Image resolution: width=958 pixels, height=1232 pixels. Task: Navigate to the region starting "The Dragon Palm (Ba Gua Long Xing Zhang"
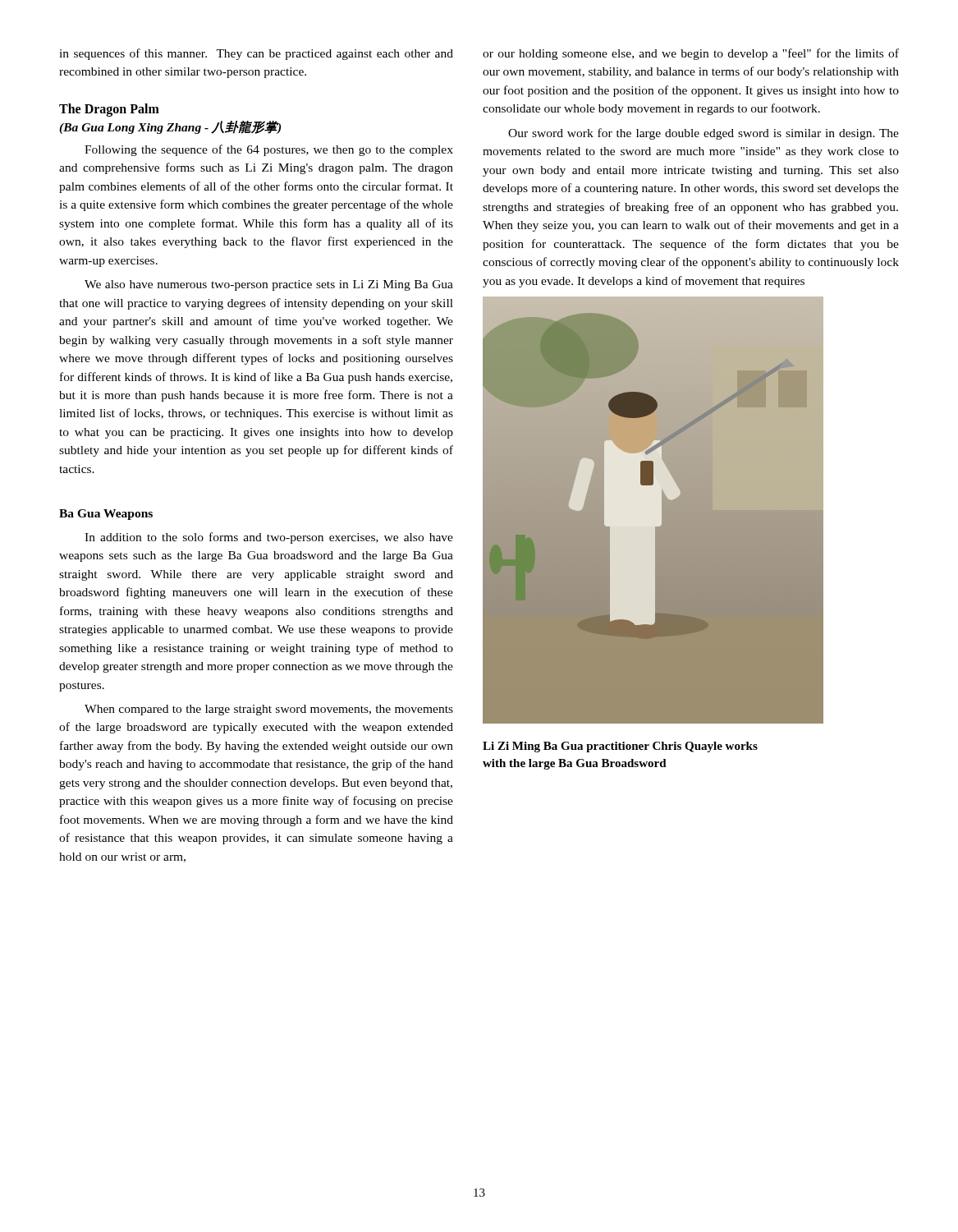(256, 118)
